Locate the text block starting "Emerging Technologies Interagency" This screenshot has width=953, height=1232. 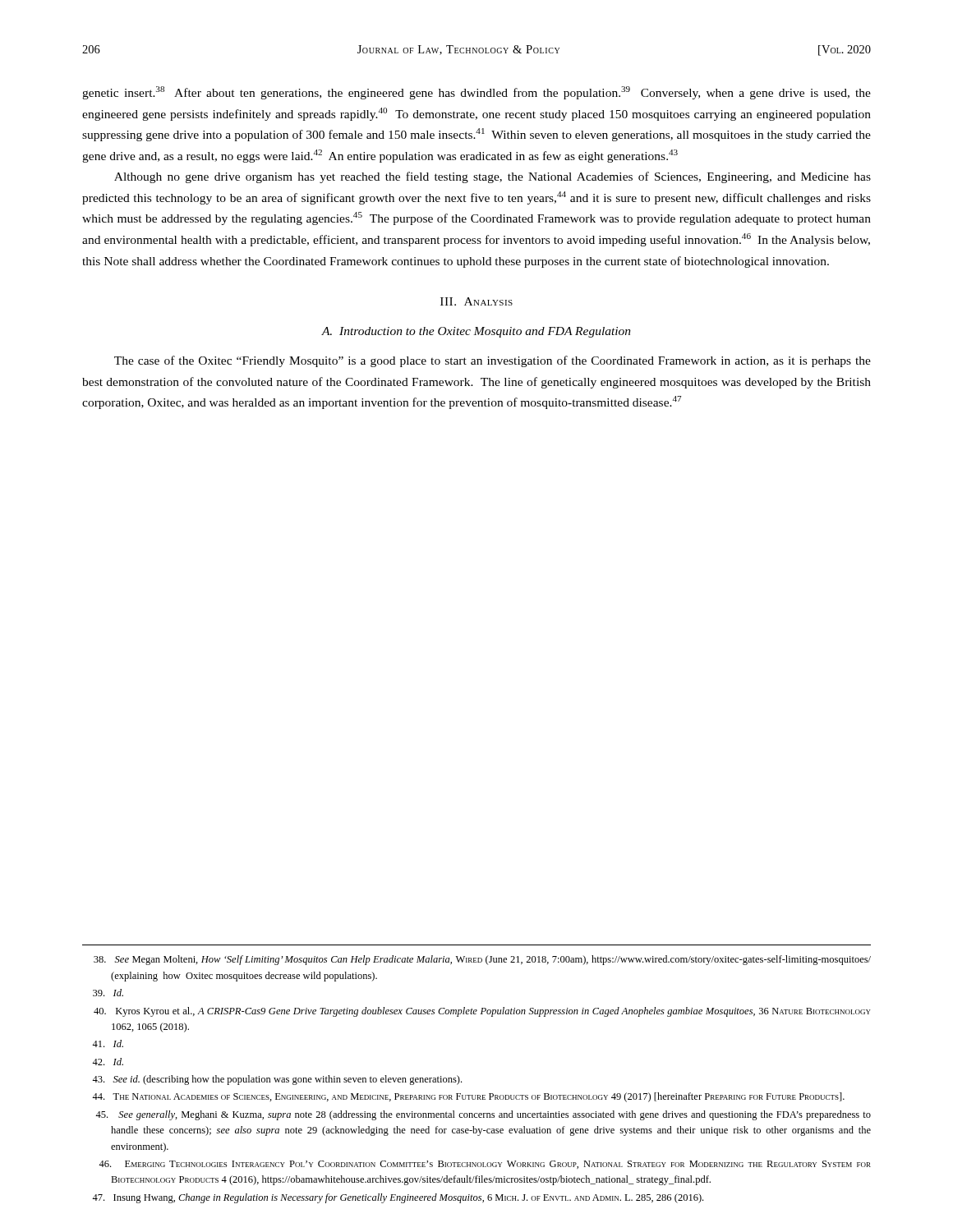(x=476, y=1172)
